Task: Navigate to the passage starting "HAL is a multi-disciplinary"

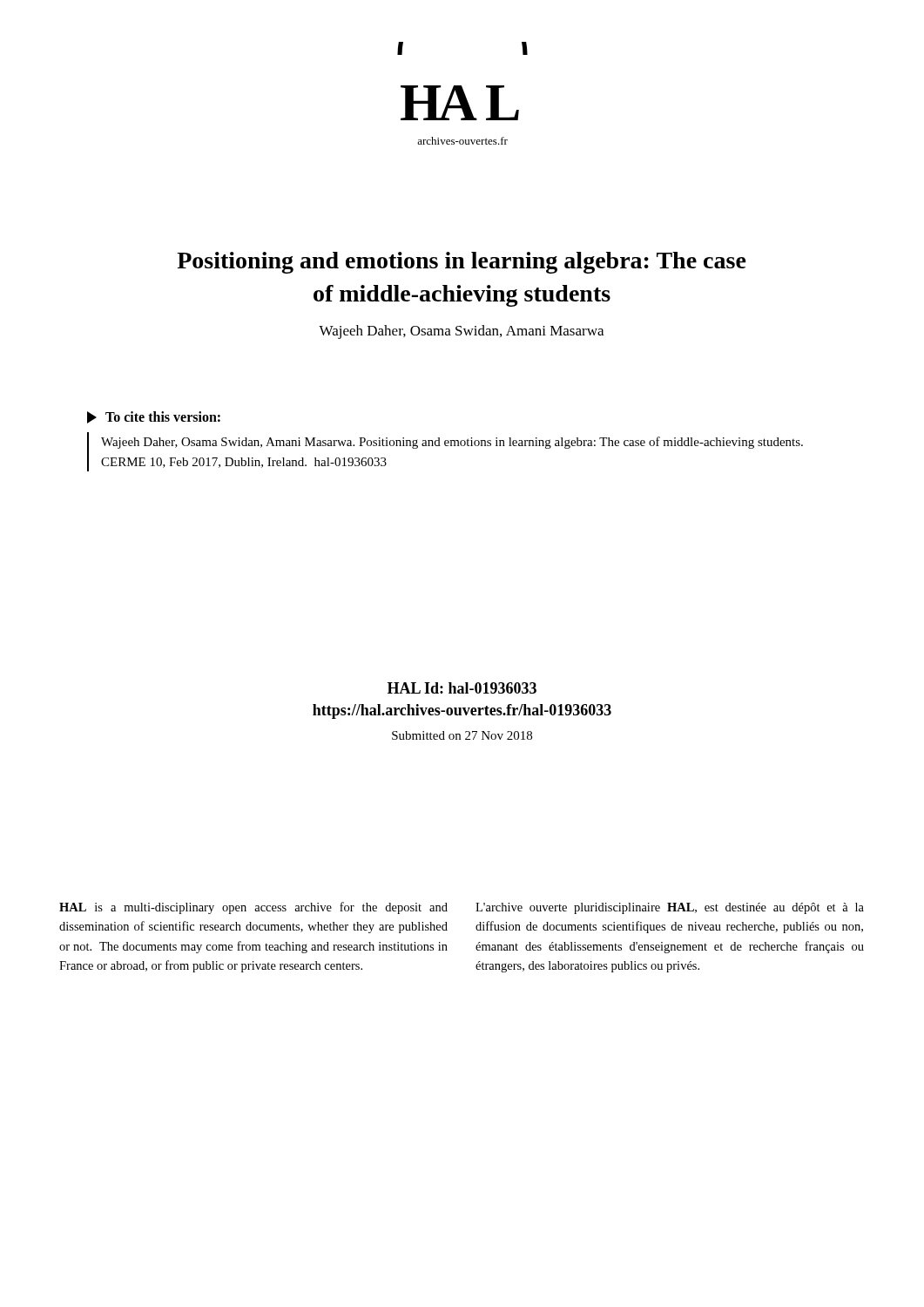Action: click(x=253, y=936)
